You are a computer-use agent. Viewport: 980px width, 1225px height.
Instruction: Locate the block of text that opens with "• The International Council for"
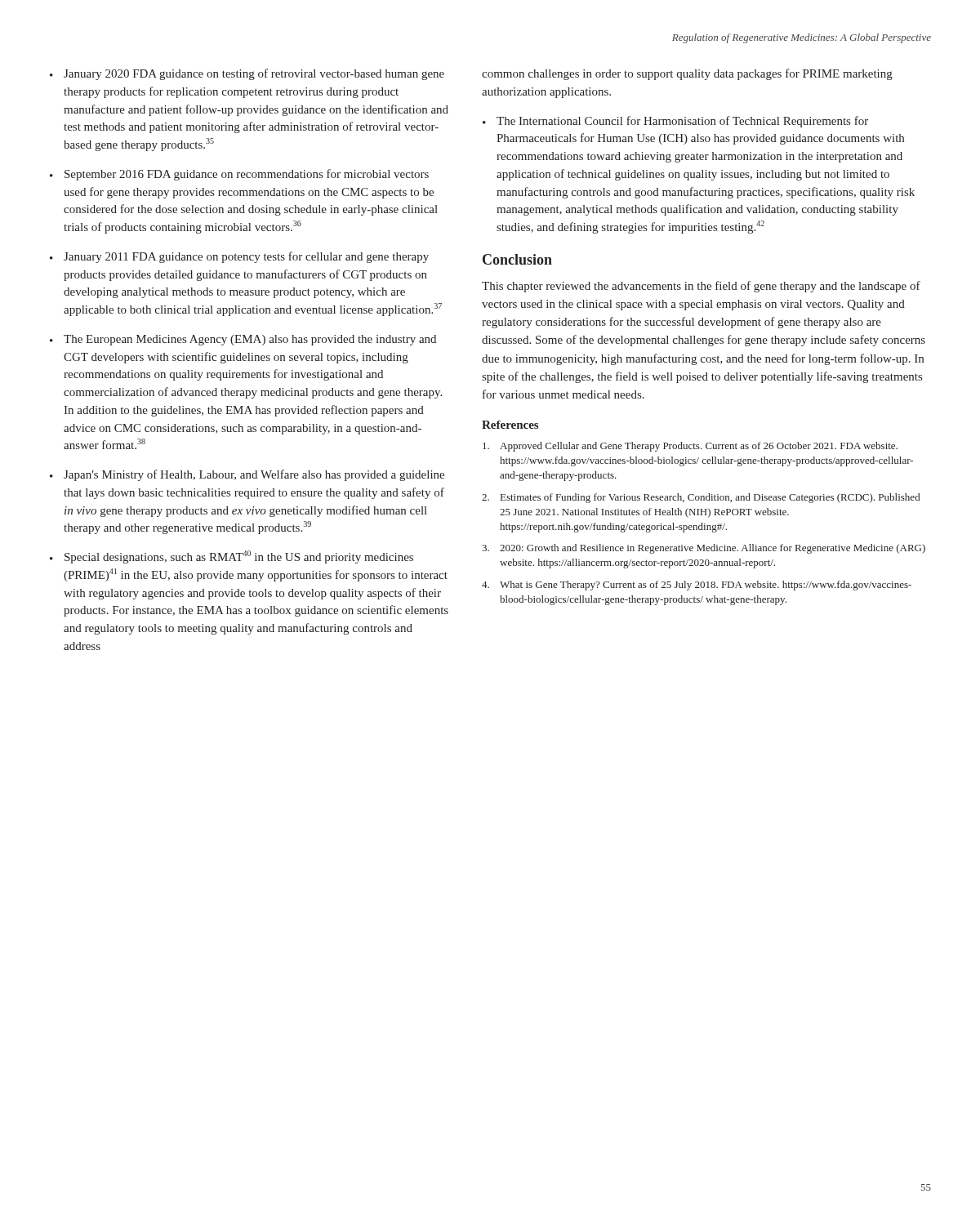click(x=706, y=175)
